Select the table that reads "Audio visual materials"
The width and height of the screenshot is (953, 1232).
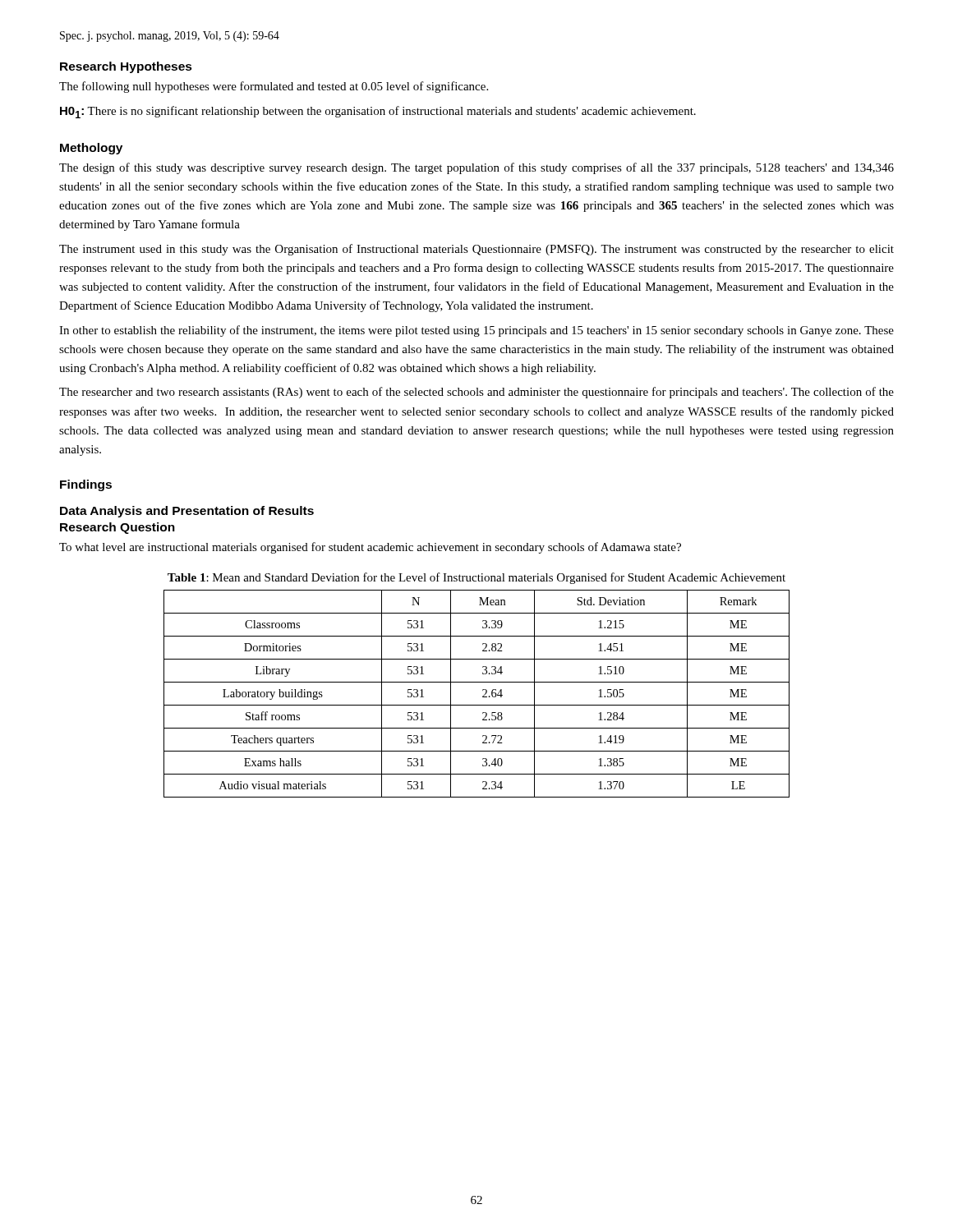point(476,693)
